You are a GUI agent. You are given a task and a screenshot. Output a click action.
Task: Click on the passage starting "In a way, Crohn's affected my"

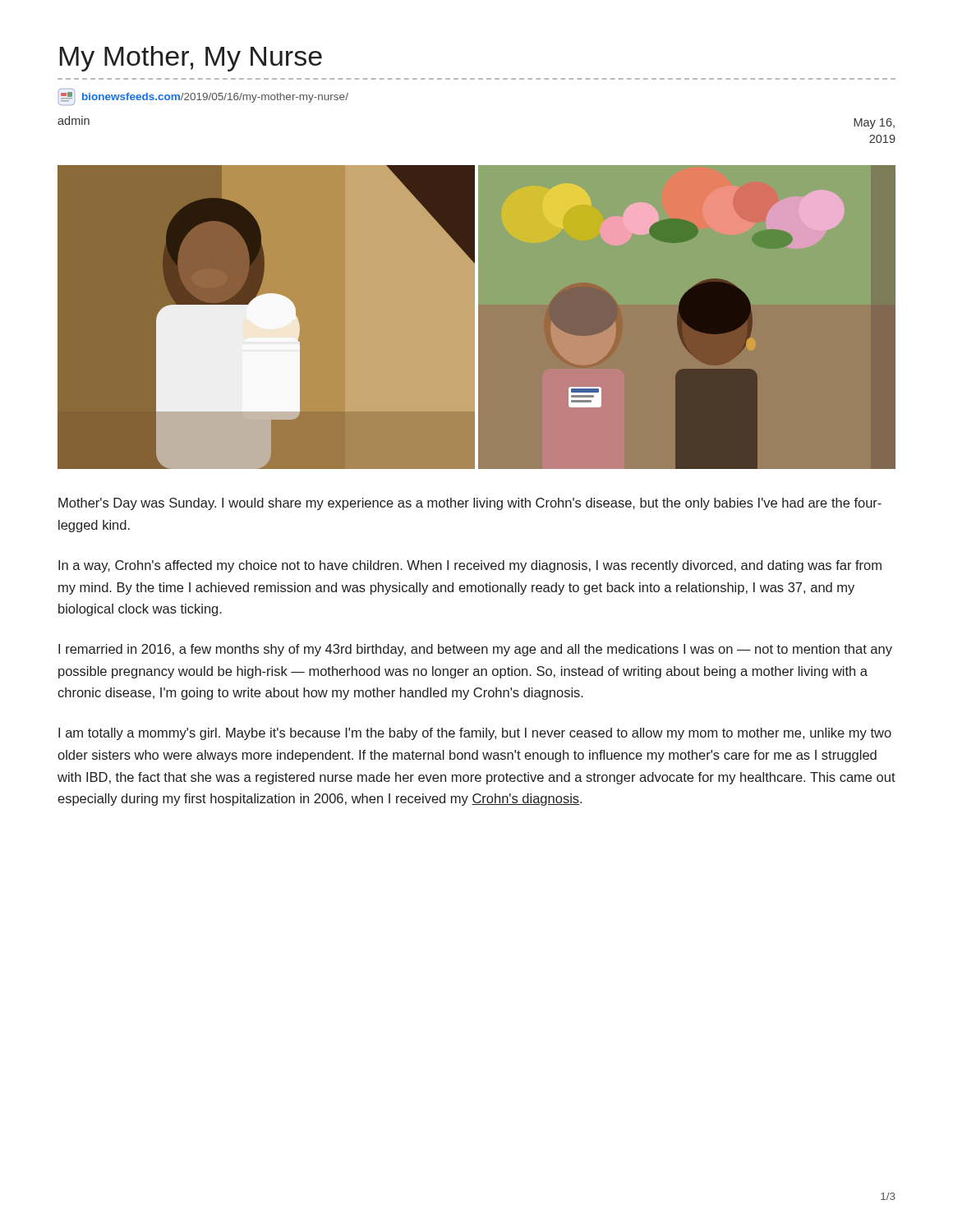tap(470, 587)
